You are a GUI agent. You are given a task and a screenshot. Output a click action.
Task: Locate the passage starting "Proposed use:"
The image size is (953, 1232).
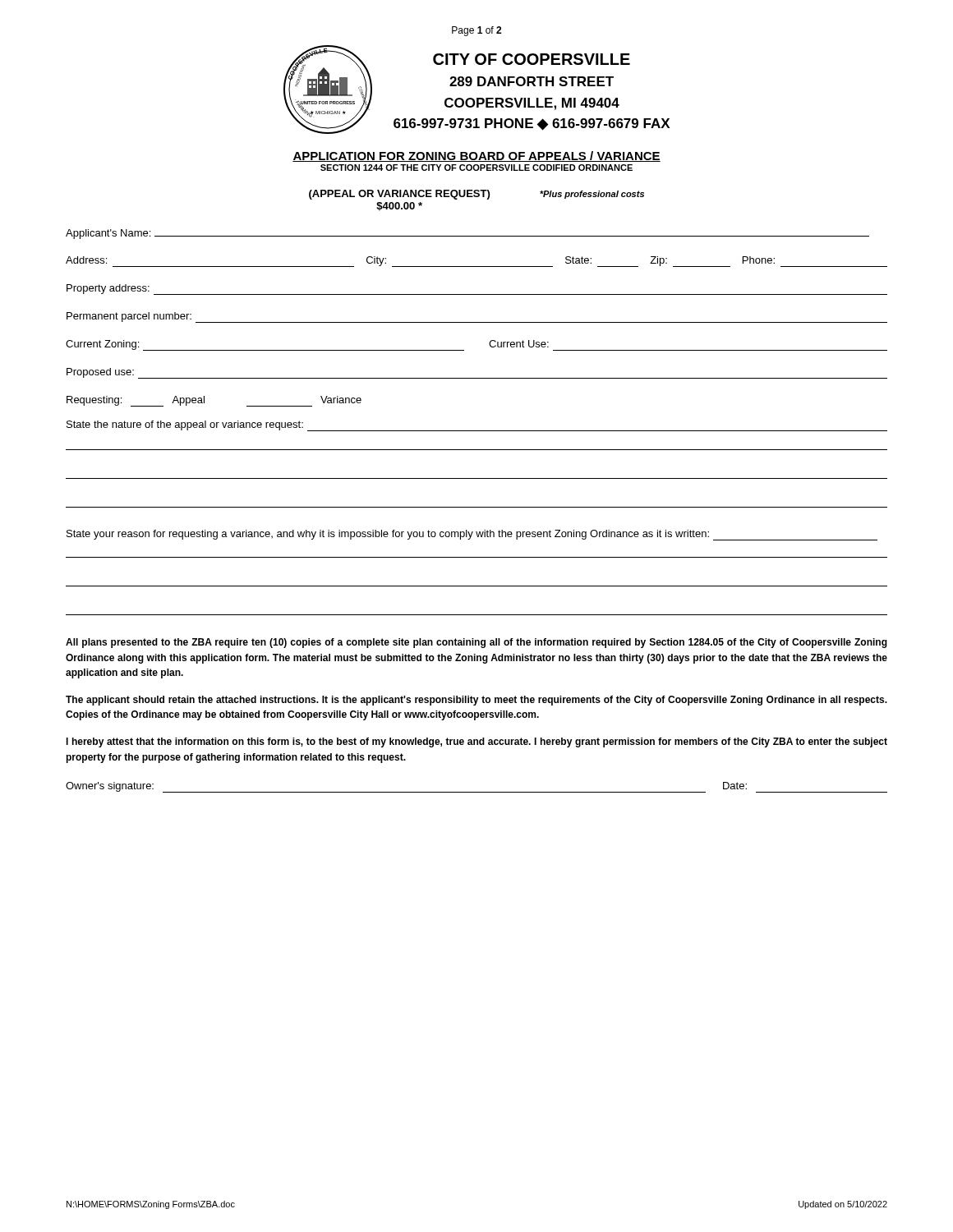click(476, 372)
